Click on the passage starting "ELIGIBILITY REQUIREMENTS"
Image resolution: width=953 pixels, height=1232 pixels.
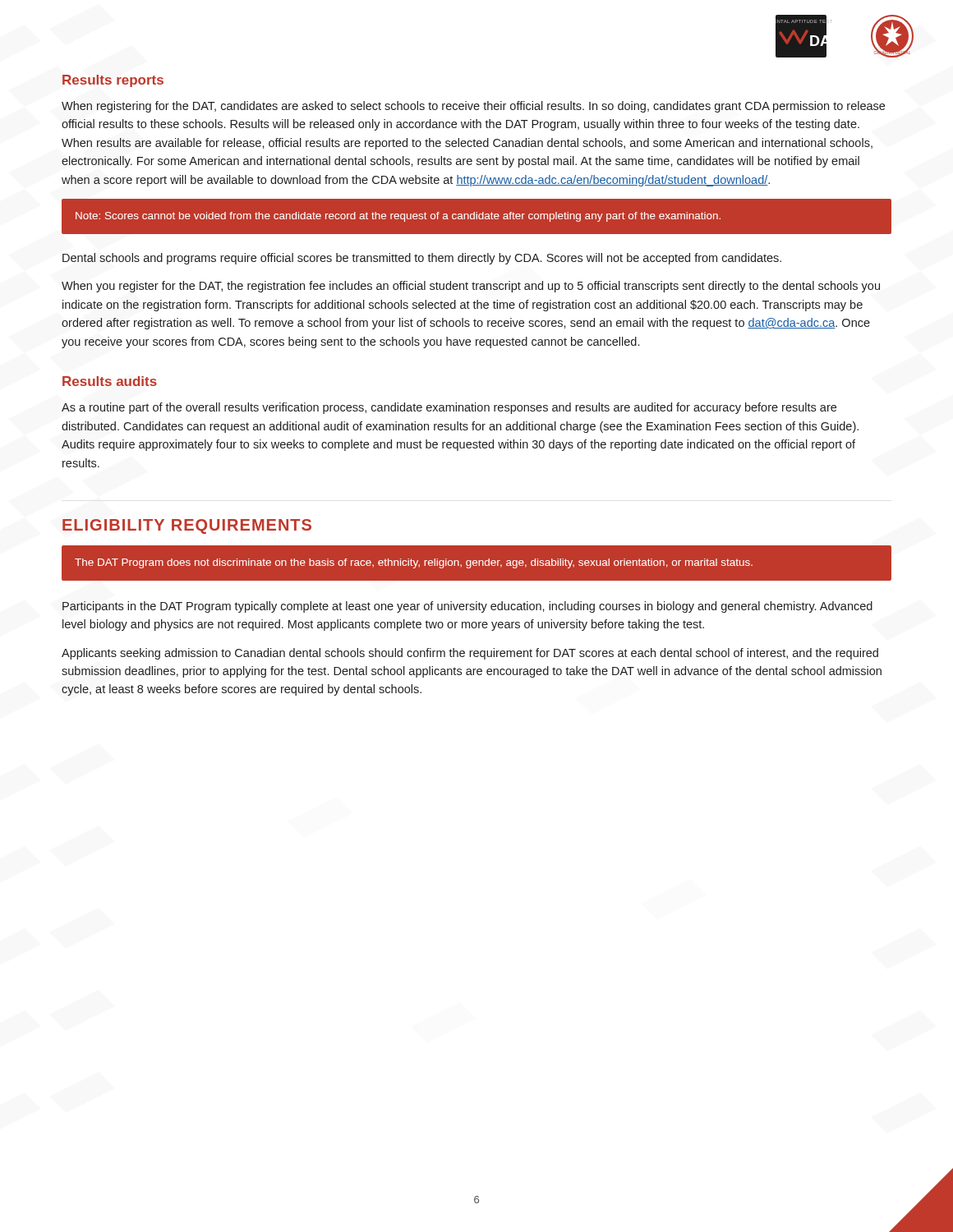point(187,525)
